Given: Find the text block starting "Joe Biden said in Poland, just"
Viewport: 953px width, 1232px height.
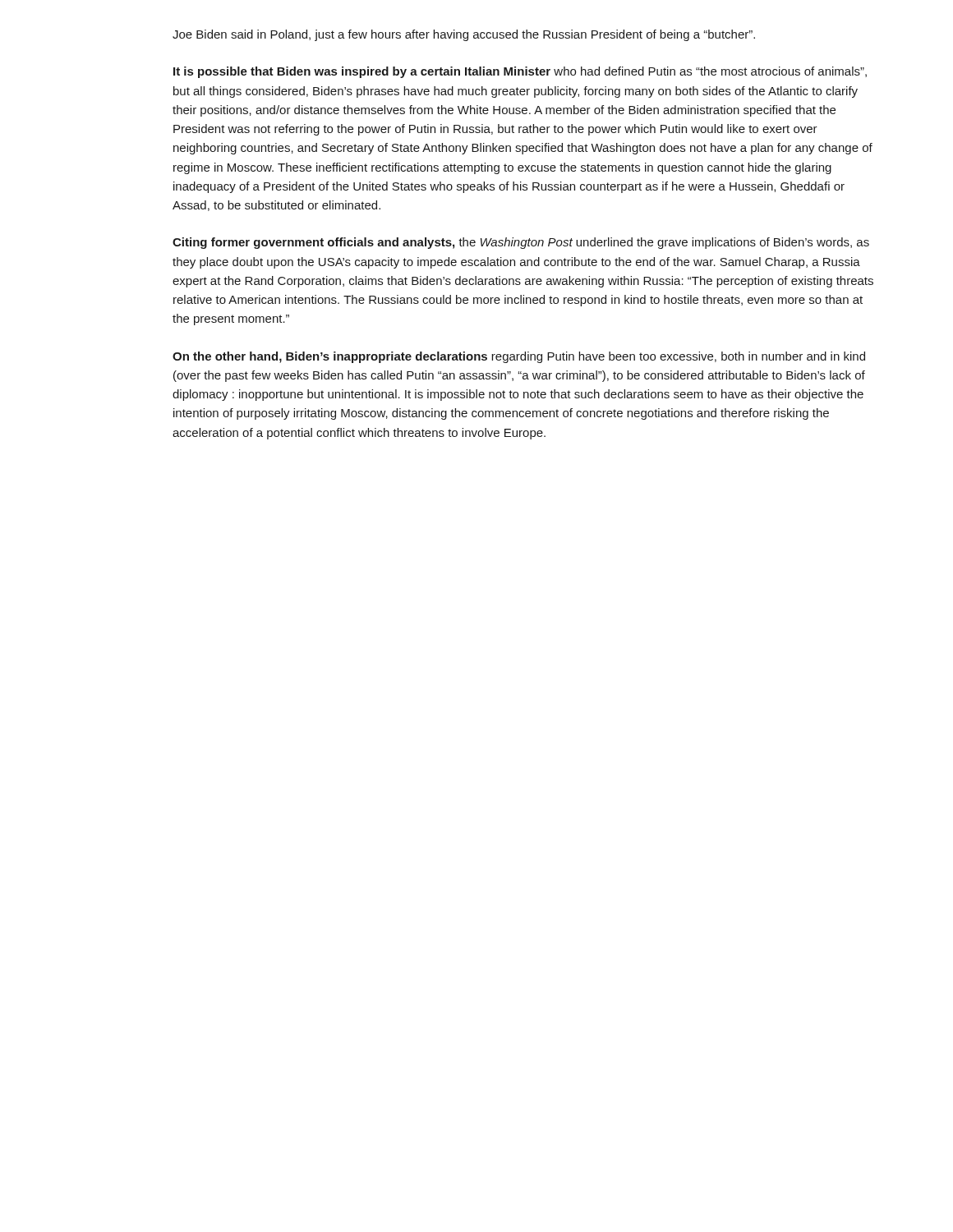Looking at the screenshot, I should click(x=464, y=34).
